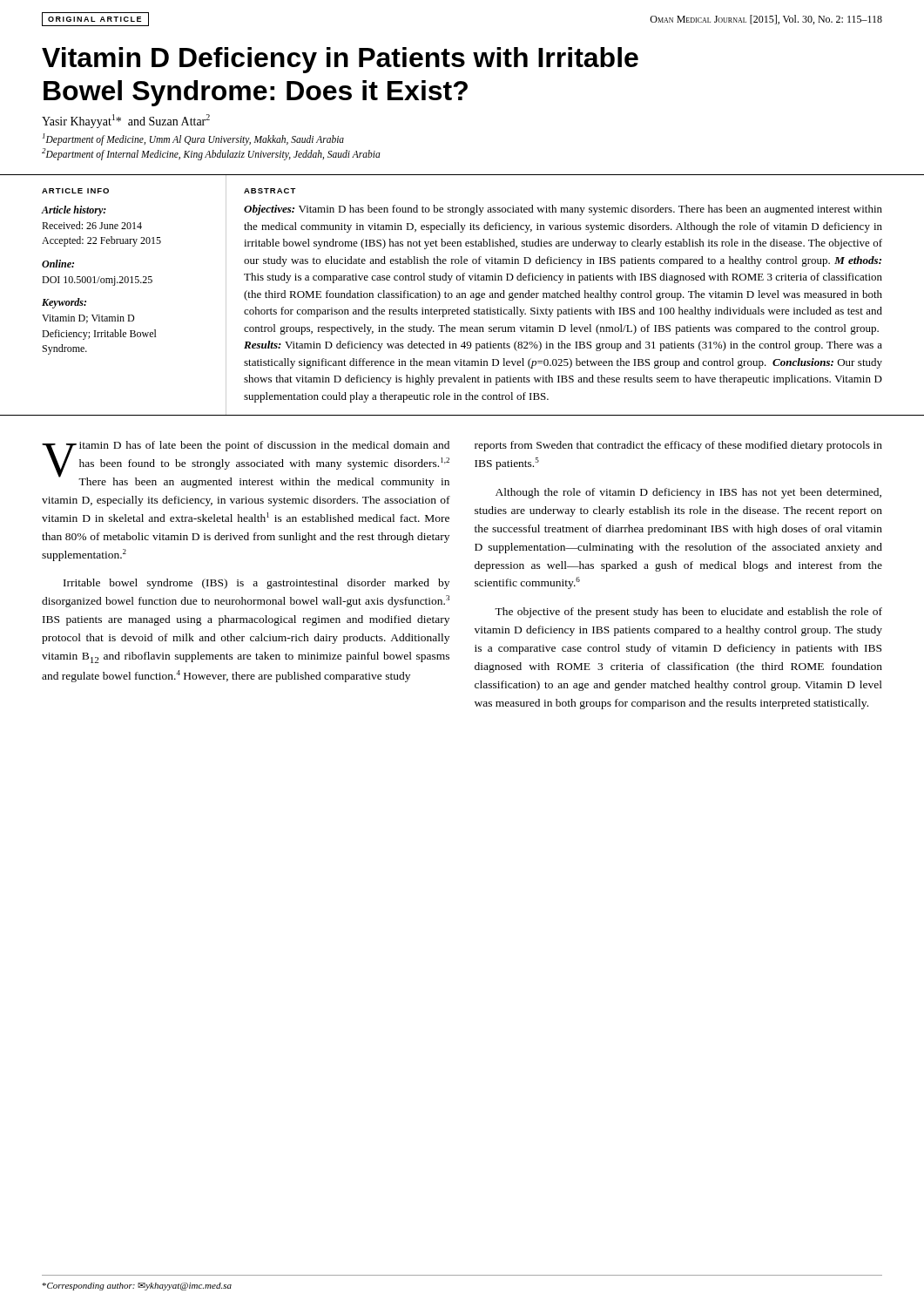Select the text block containing "Abstract Objectives: Vitamin D has been found to"
The width and height of the screenshot is (924, 1307).
[x=563, y=295]
